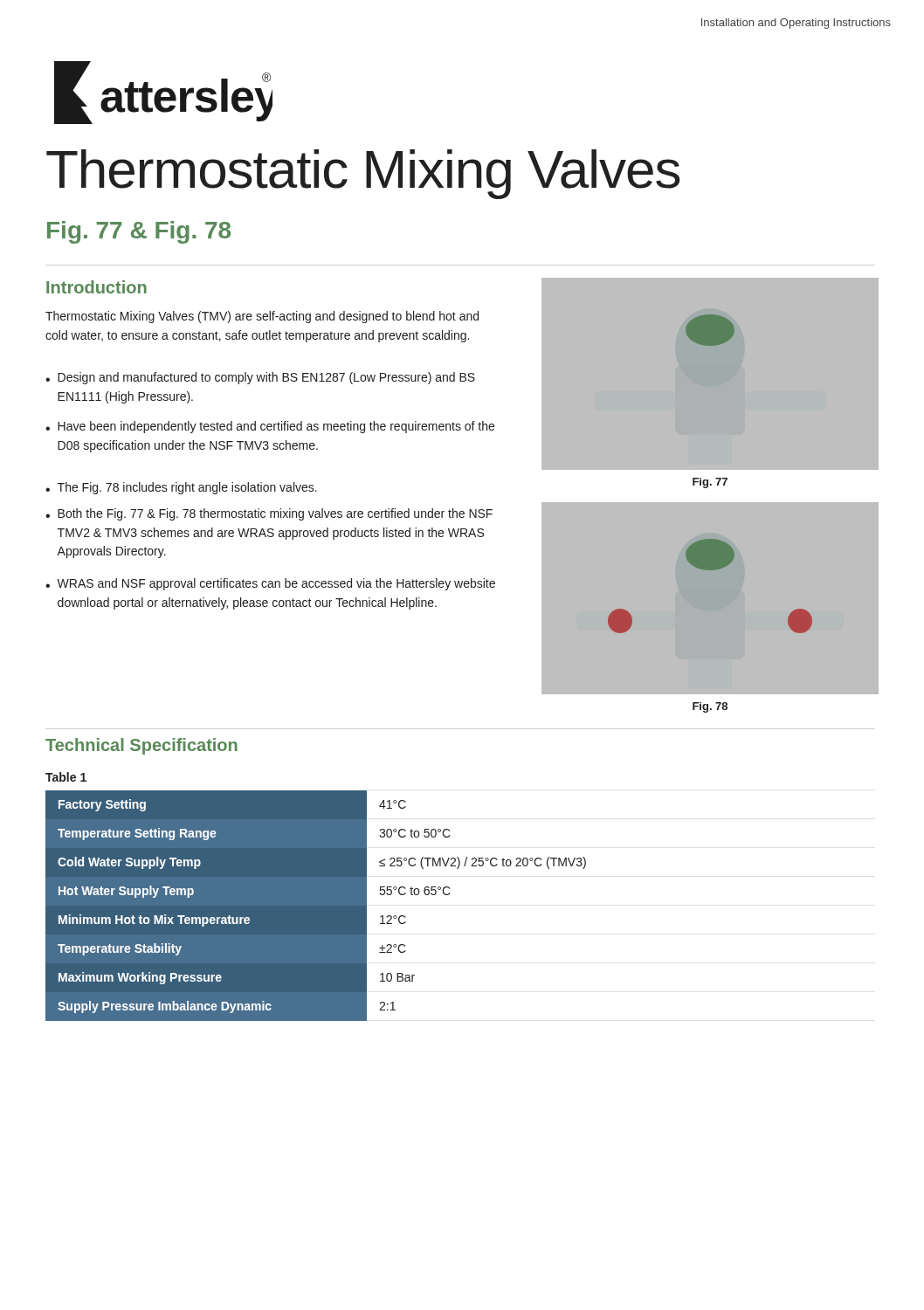The height and width of the screenshot is (1310, 924).
Task: Locate the logo
Action: [x=159, y=92]
